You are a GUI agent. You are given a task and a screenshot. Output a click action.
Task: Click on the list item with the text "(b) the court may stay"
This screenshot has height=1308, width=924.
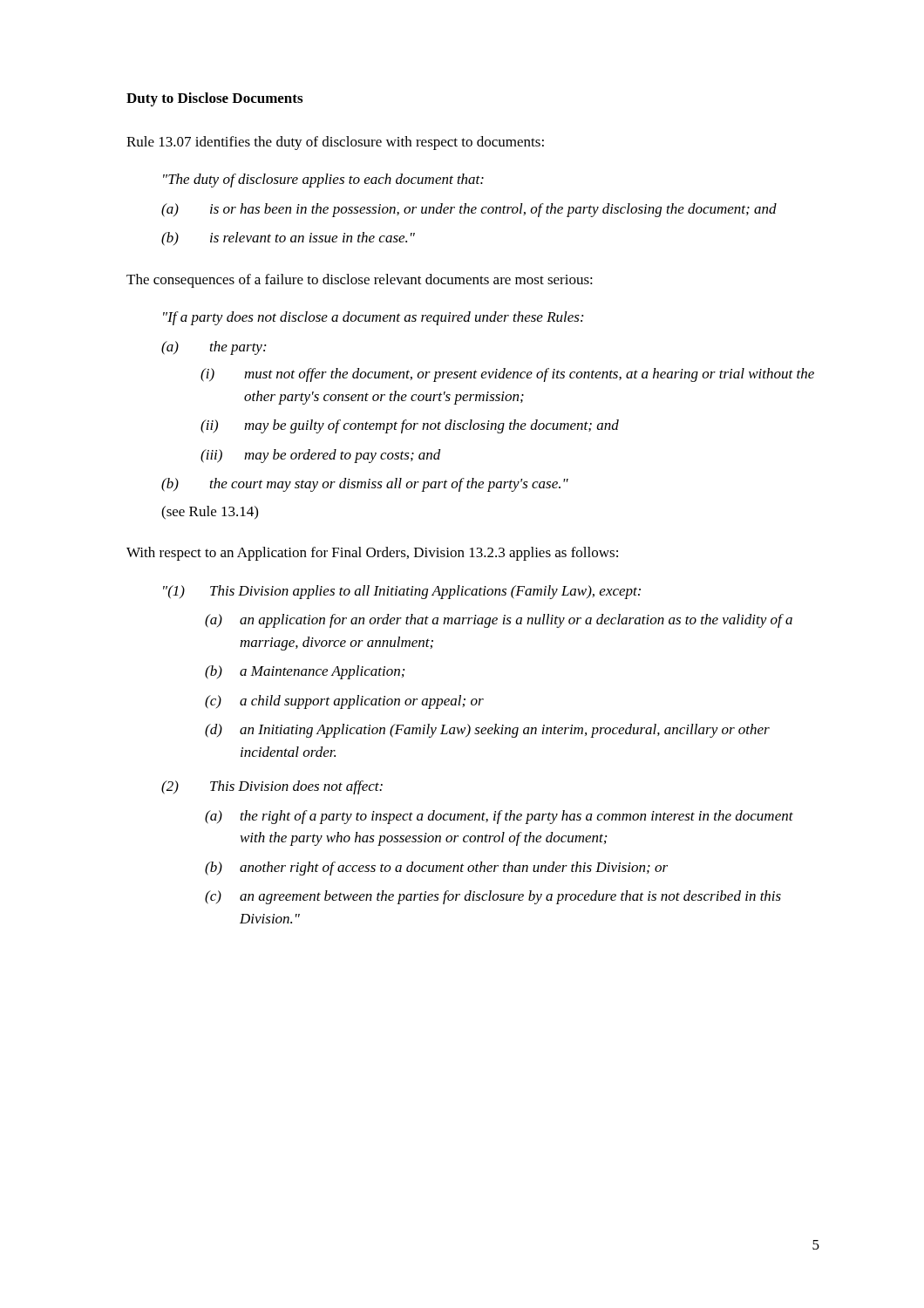[490, 484]
